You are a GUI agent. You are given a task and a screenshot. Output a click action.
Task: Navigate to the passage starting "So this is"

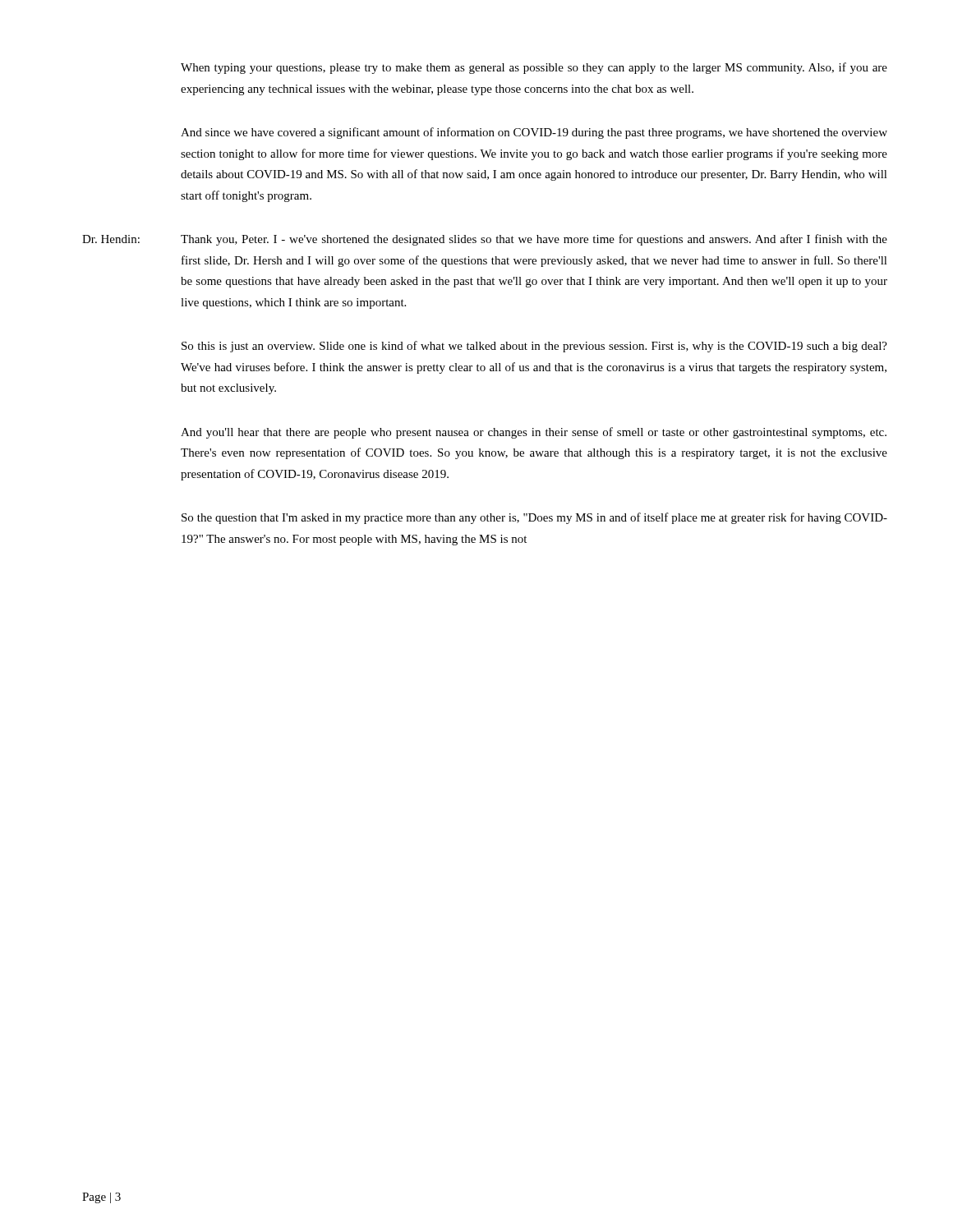coord(534,367)
